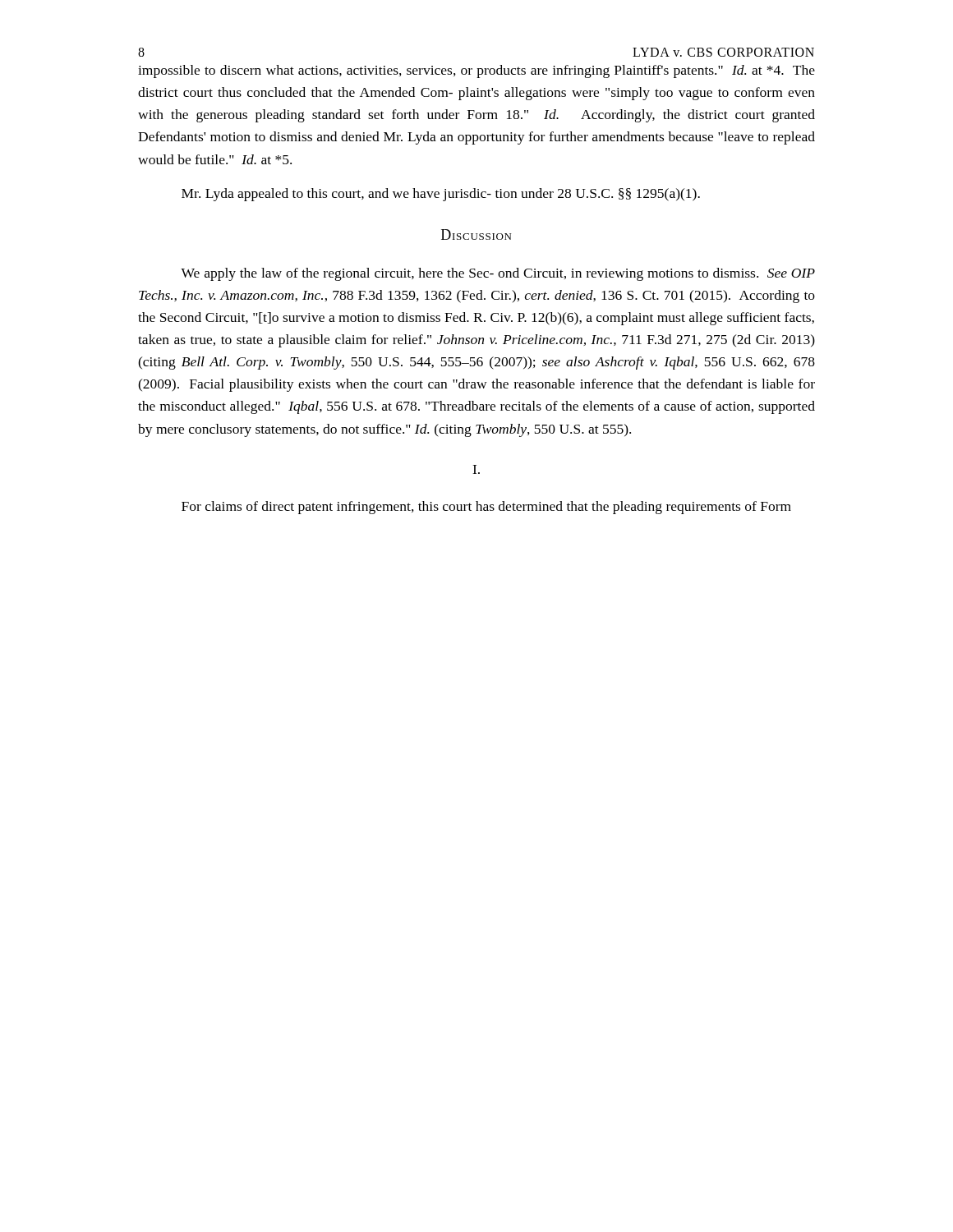Select the text block that says "Mr. Lyda appealed to this court,"
This screenshot has height=1232, width=953.
pos(476,193)
